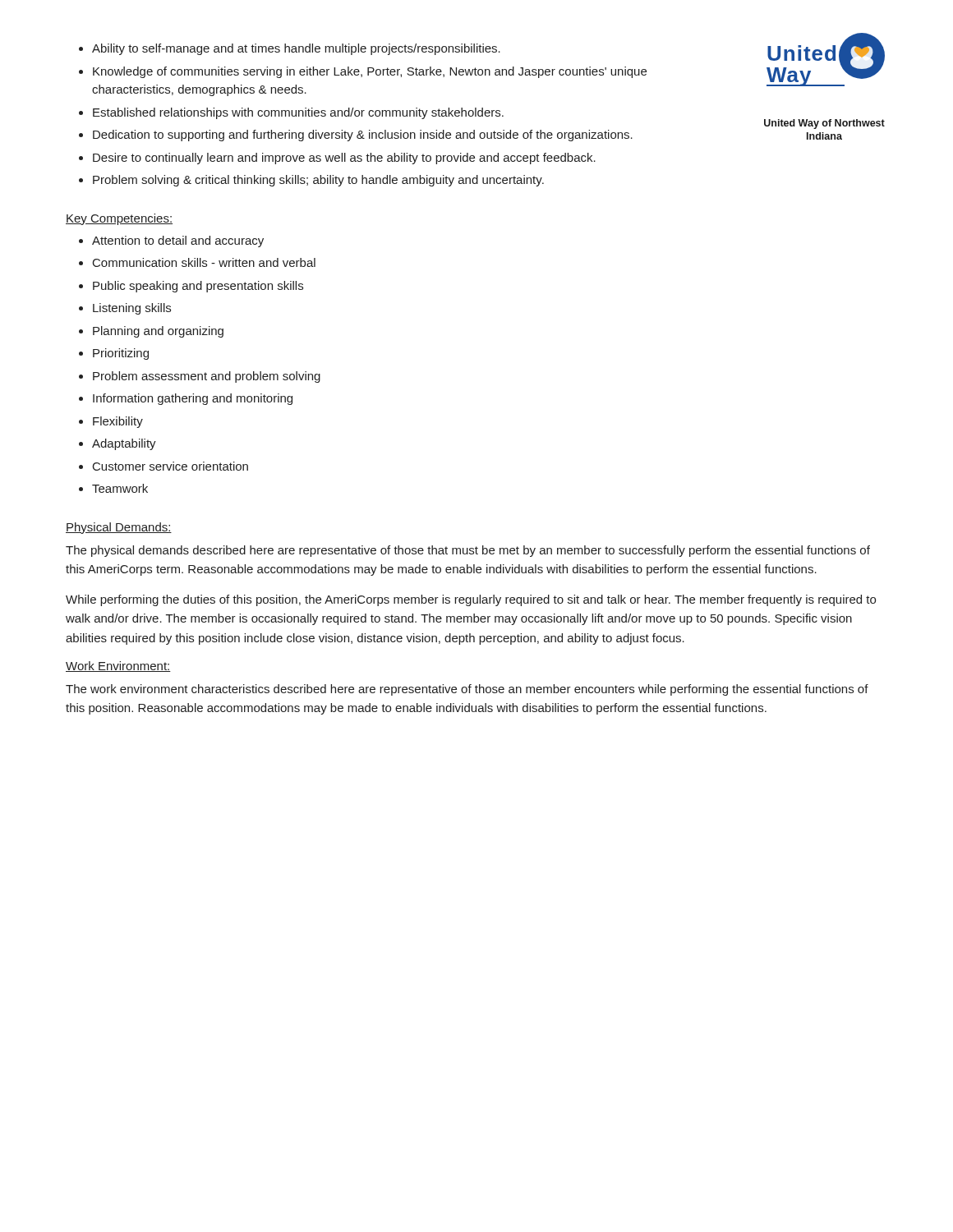This screenshot has width=953, height=1232.
Task: Where does it say "Planning and organizing"?
Action: (x=158, y=330)
